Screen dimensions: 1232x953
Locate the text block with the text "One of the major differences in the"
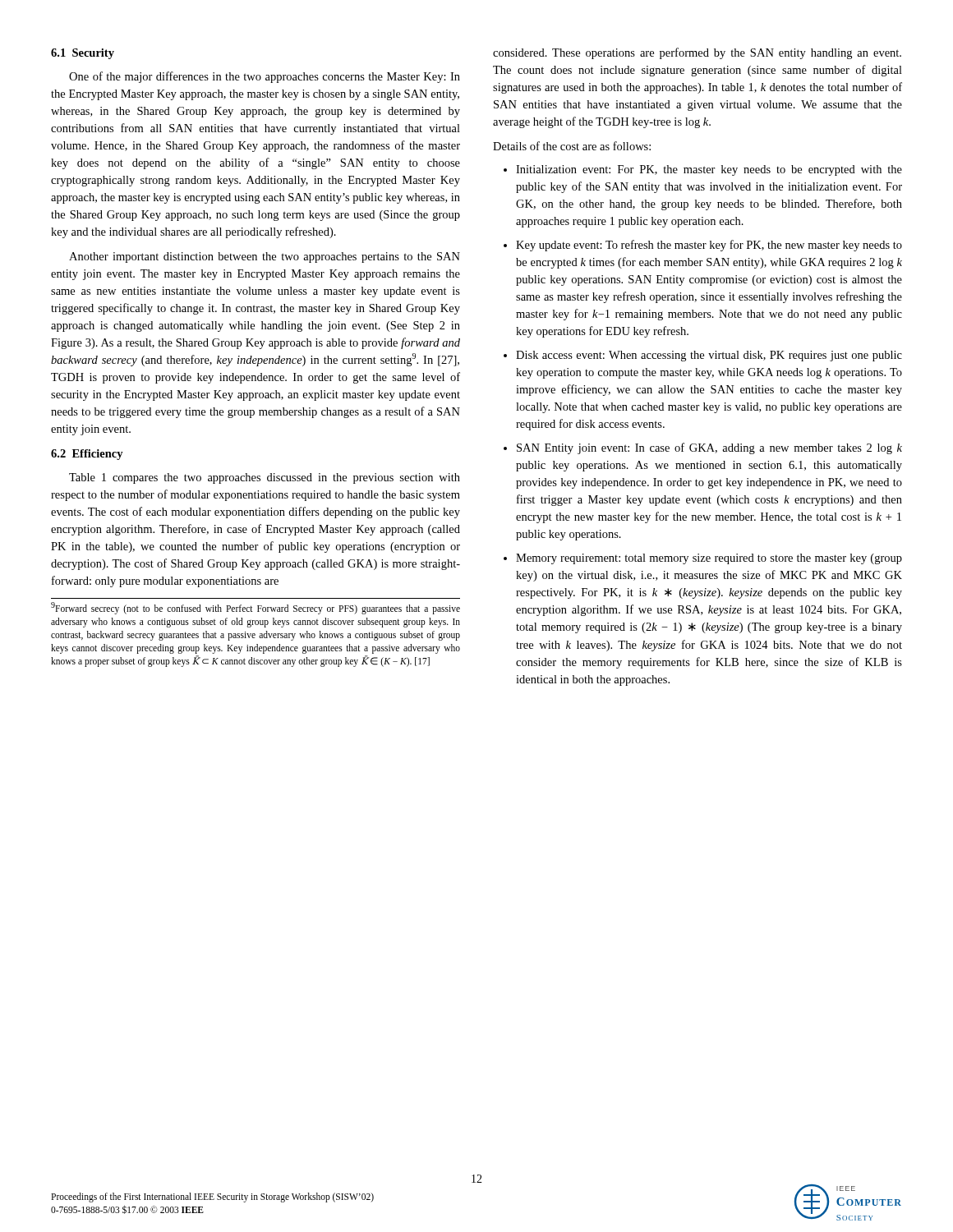coord(255,154)
